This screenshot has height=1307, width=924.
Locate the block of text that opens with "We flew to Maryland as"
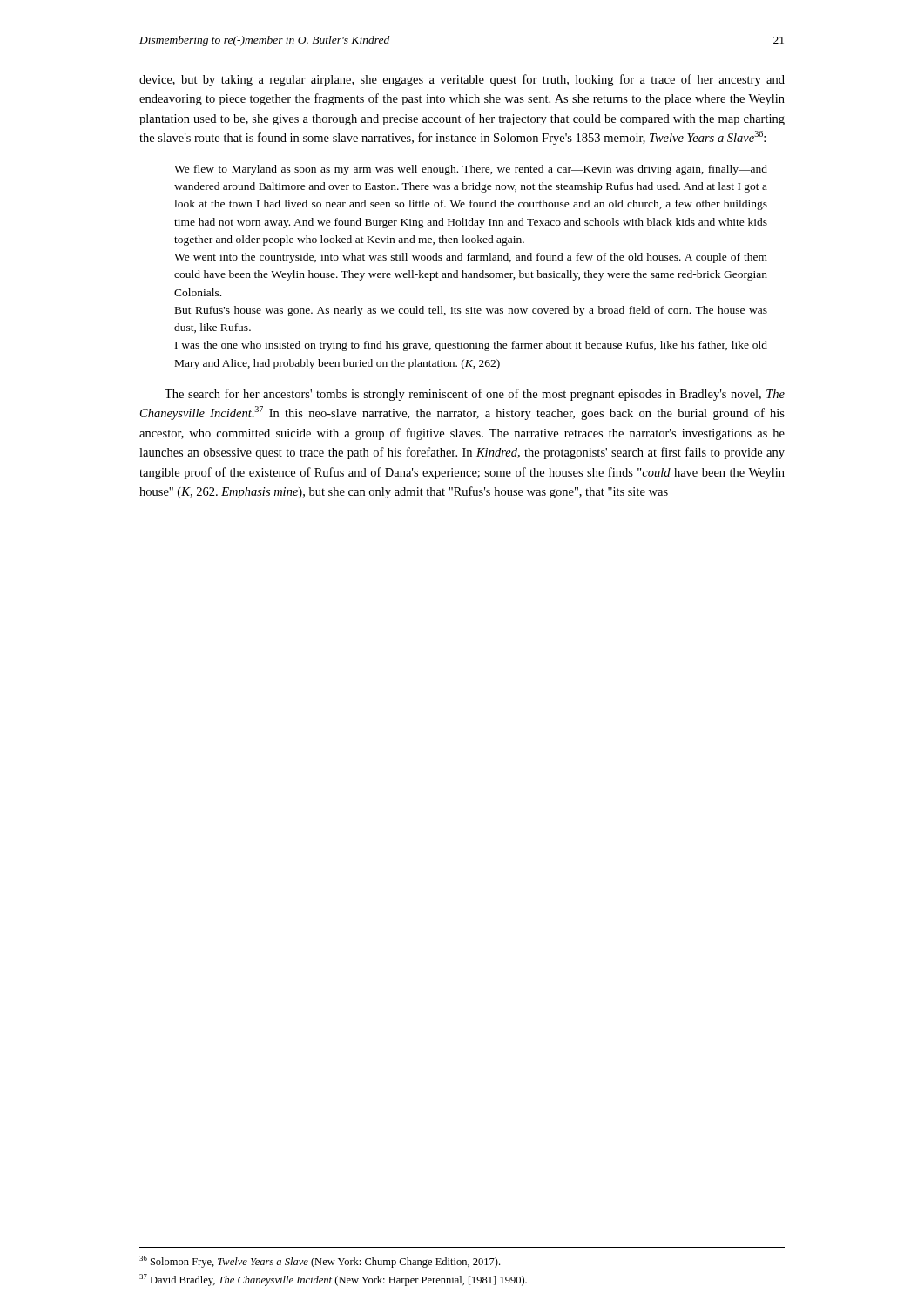(471, 266)
